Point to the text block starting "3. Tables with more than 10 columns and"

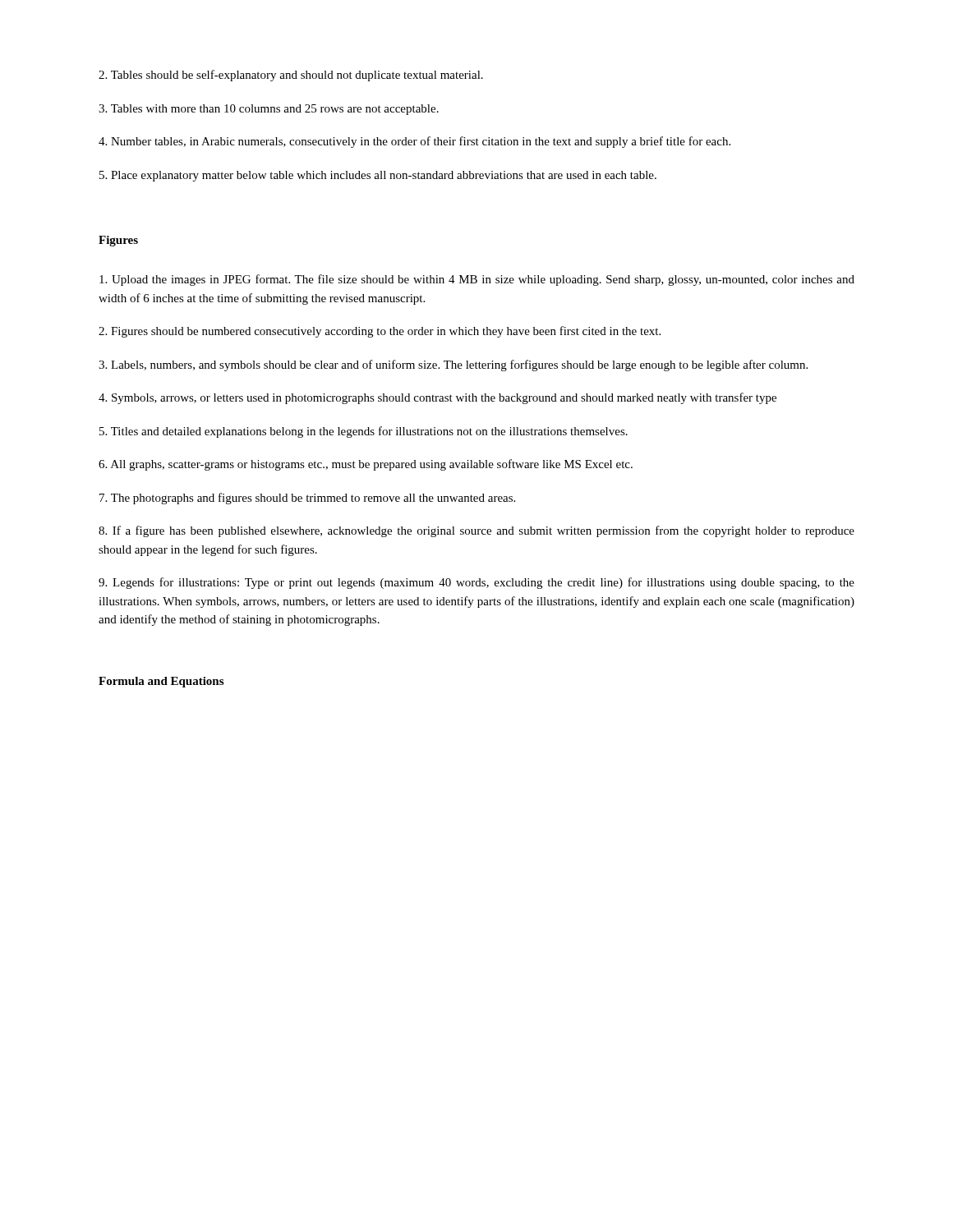(x=269, y=108)
